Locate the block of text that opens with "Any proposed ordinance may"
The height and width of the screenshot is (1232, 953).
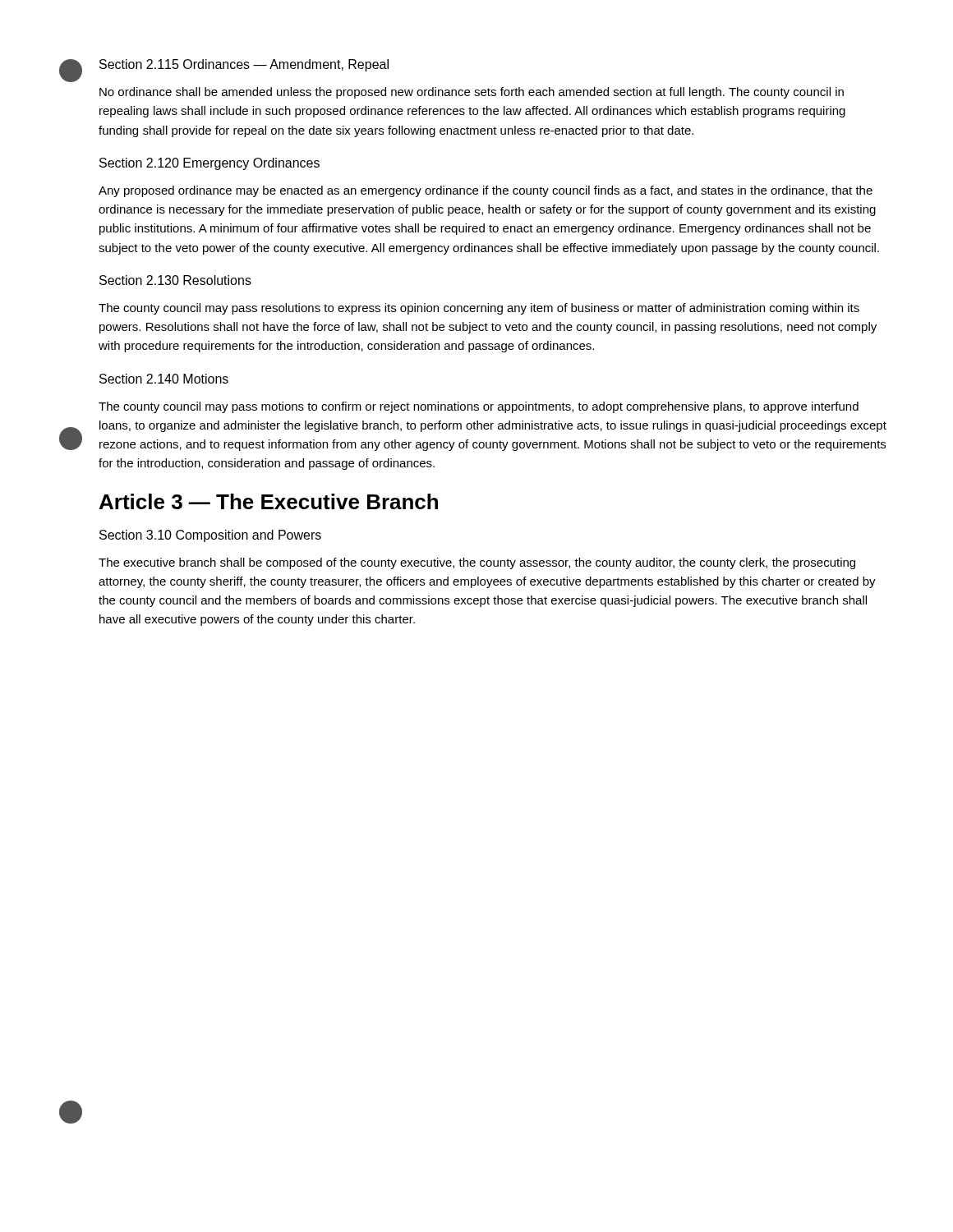point(489,219)
